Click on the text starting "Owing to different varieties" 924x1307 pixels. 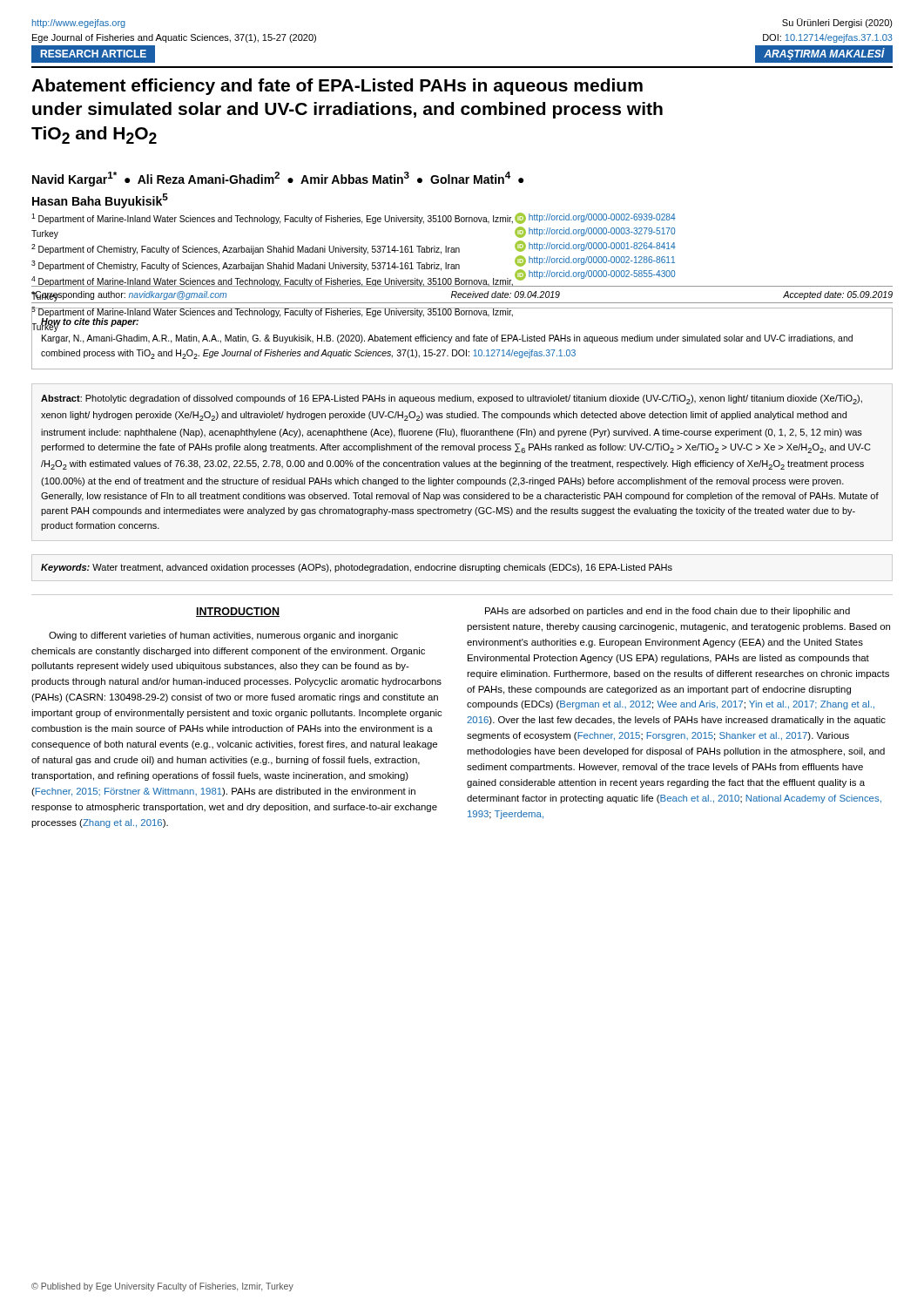(238, 729)
